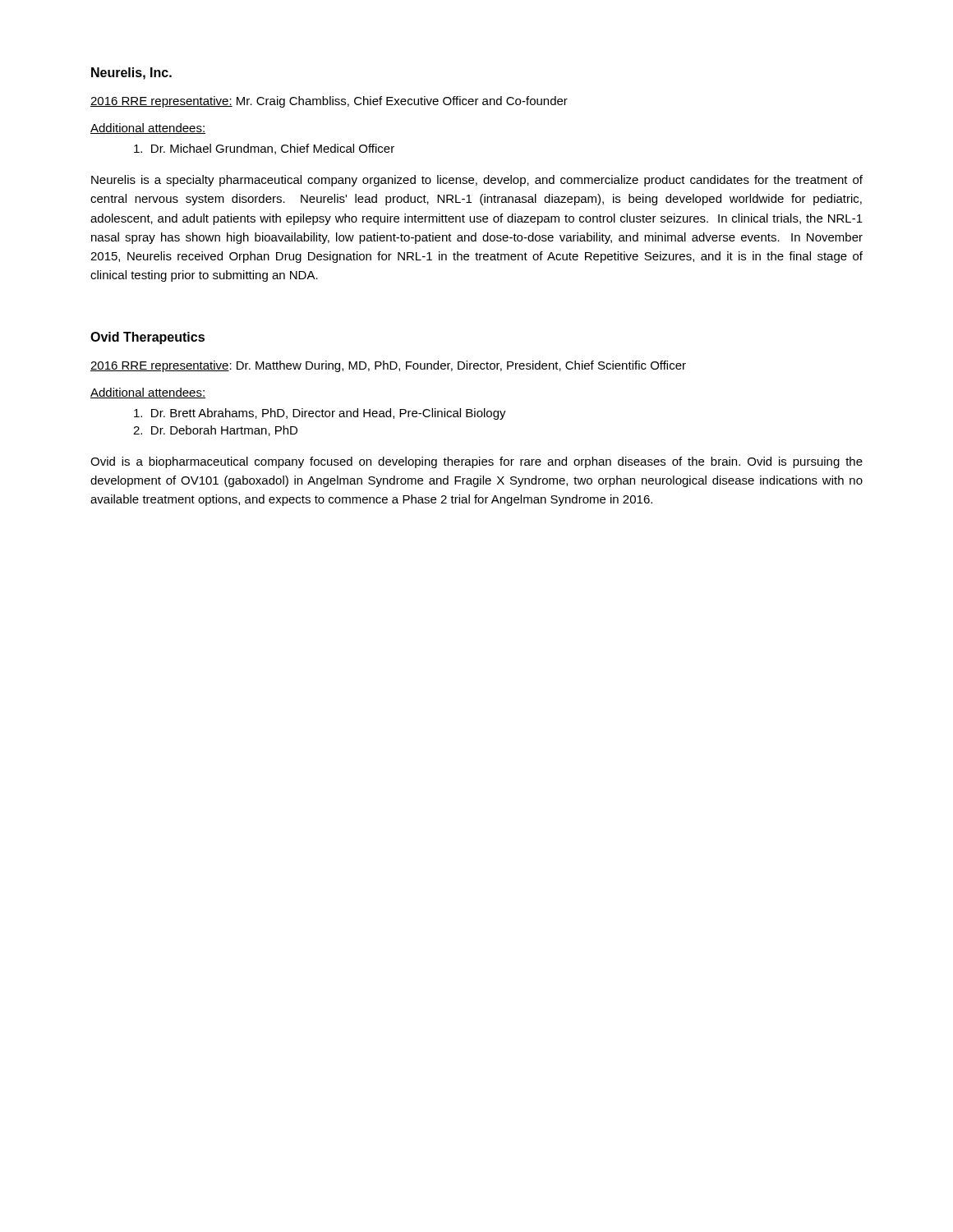Select the text block that says "Ovid is a biopharmaceutical company"
The height and width of the screenshot is (1232, 953).
pos(476,480)
